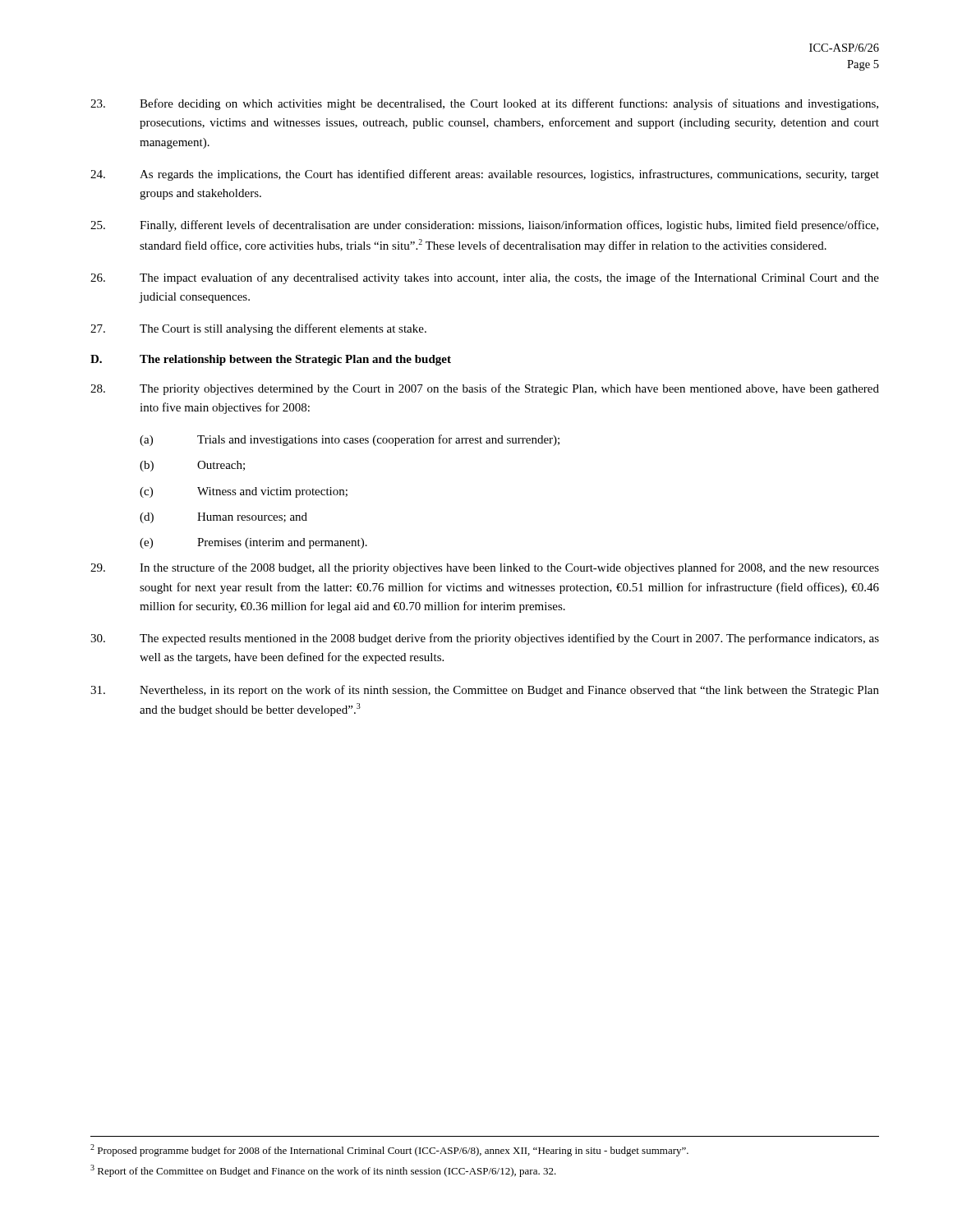Point to the region starting "Finally, different levels of decentralisation are under"
Viewport: 953px width, 1232px height.
click(x=485, y=236)
